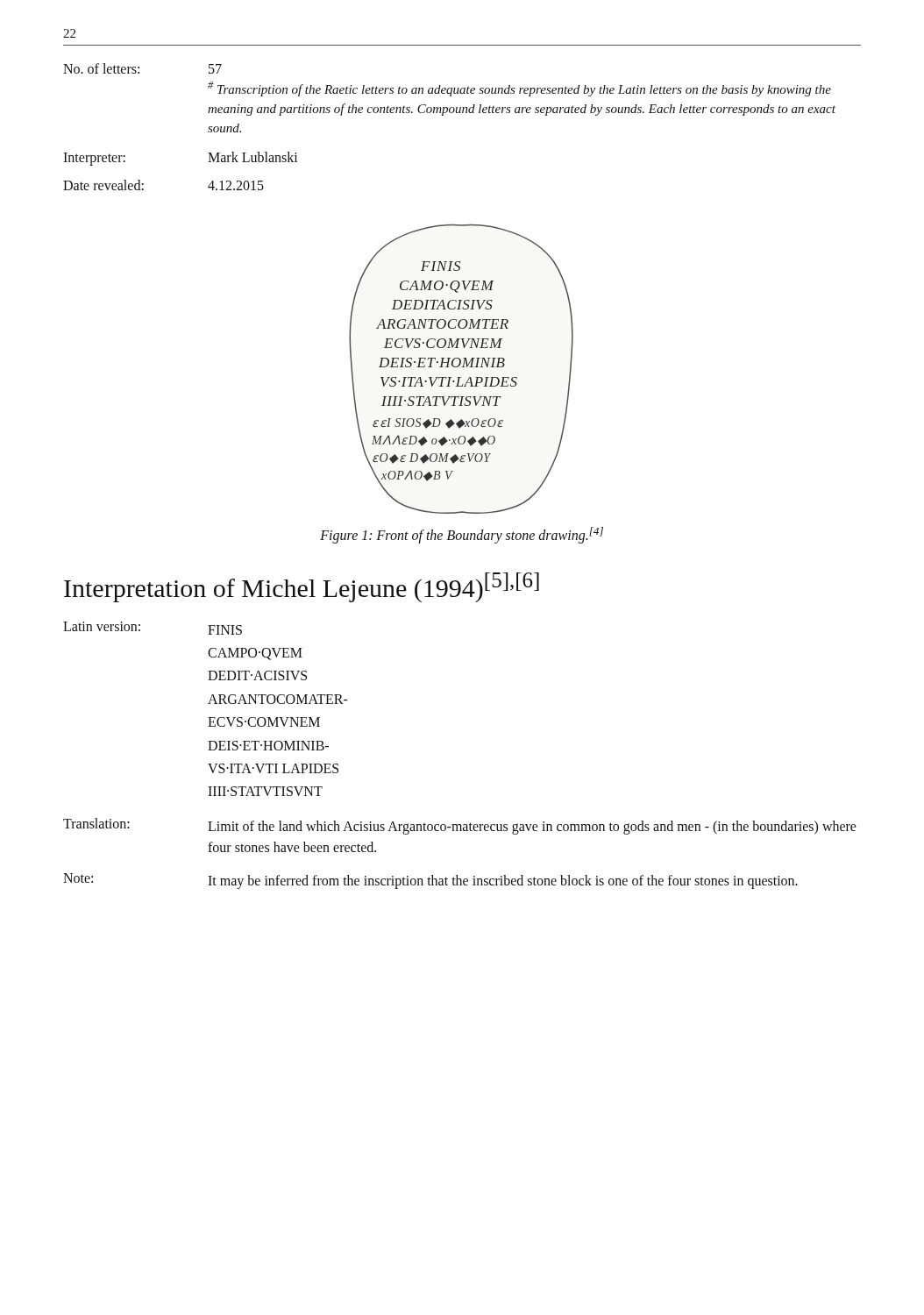Where is the passage that starts "Translation: Limit of the"?
Image resolution: width=924 pixels, height=1315 pixels.
click(462, 837)
